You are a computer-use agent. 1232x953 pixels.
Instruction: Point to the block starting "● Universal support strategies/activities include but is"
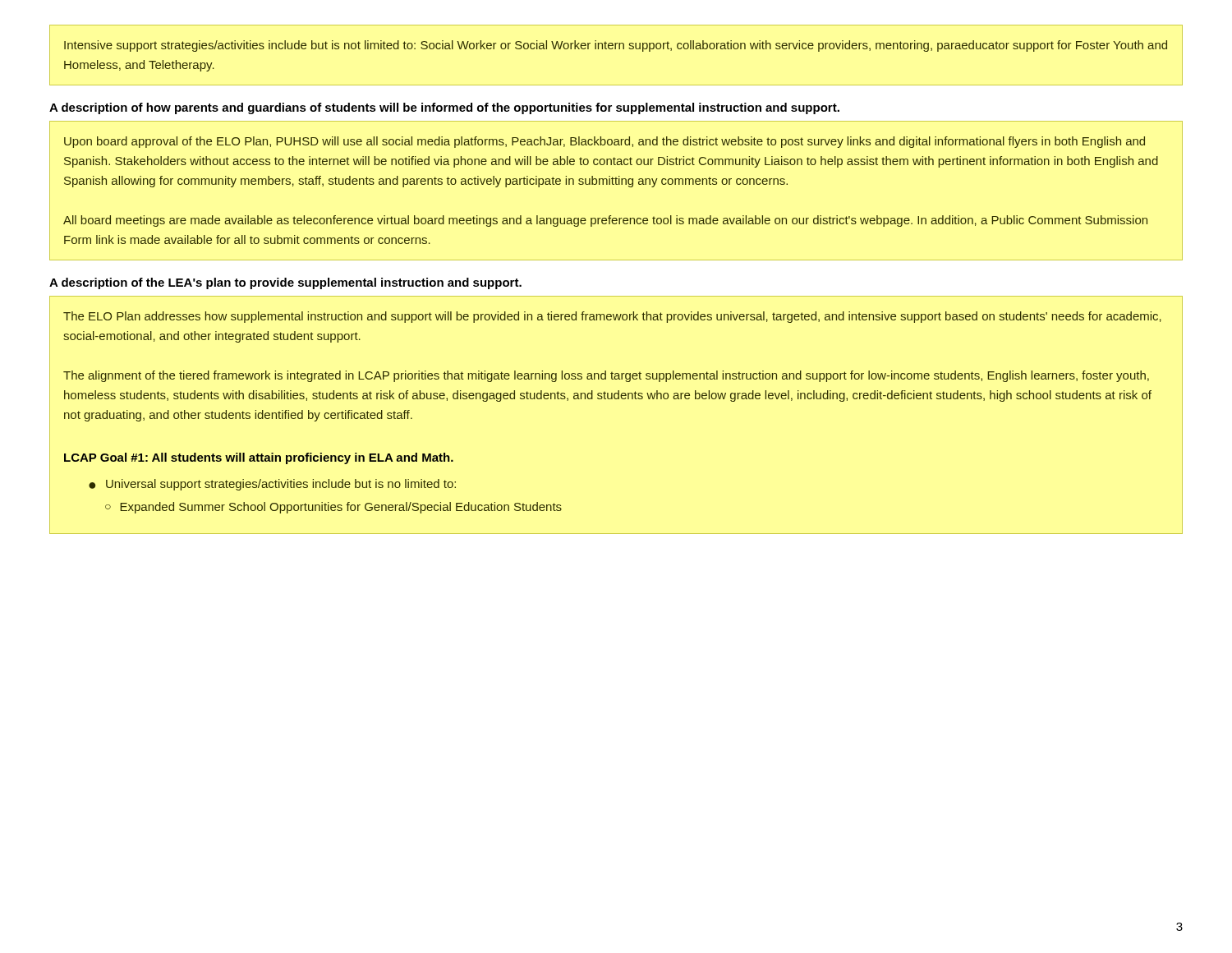click(x=272, y=485)
